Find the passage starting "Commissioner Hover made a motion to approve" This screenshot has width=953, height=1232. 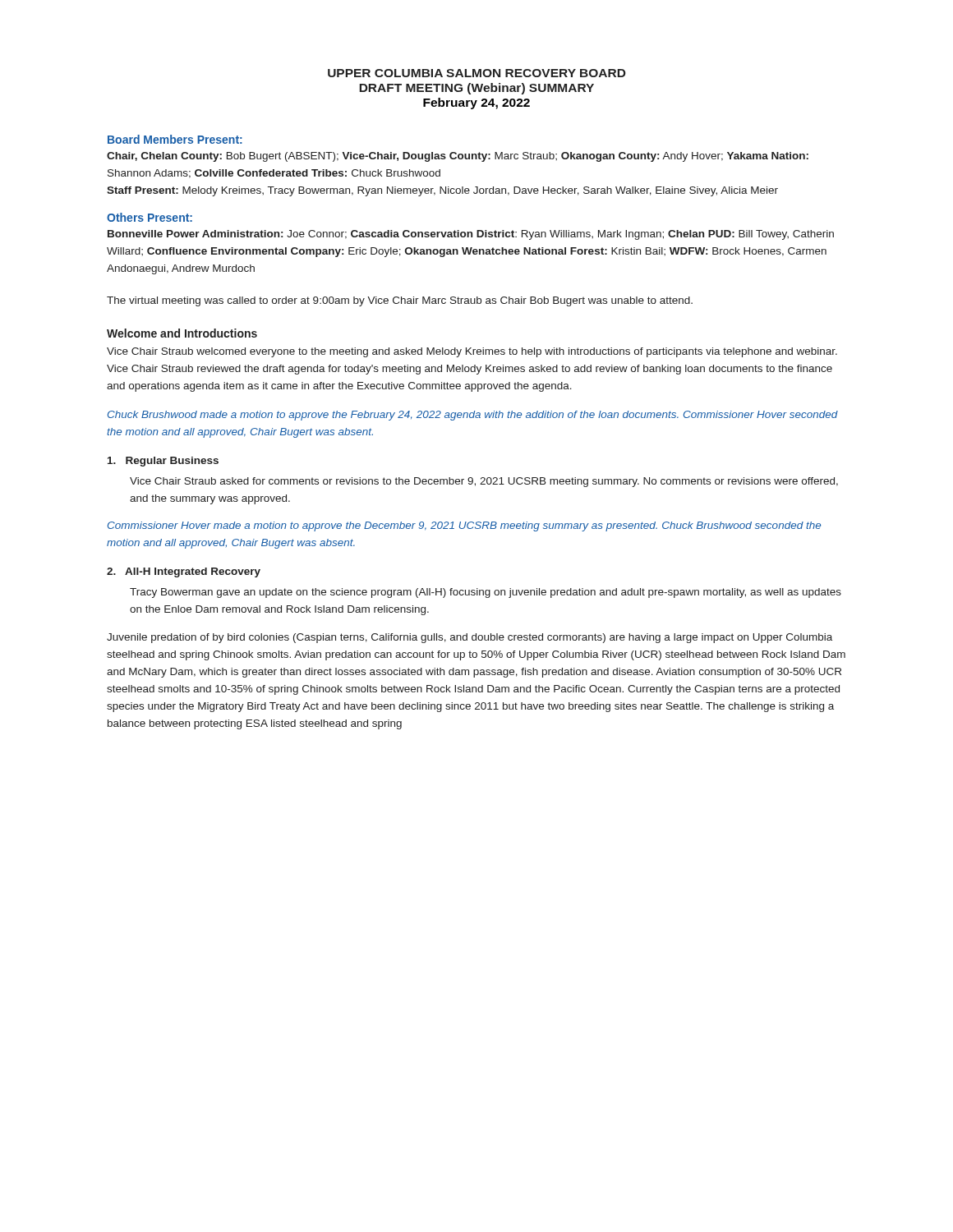(x=464, y=534)
